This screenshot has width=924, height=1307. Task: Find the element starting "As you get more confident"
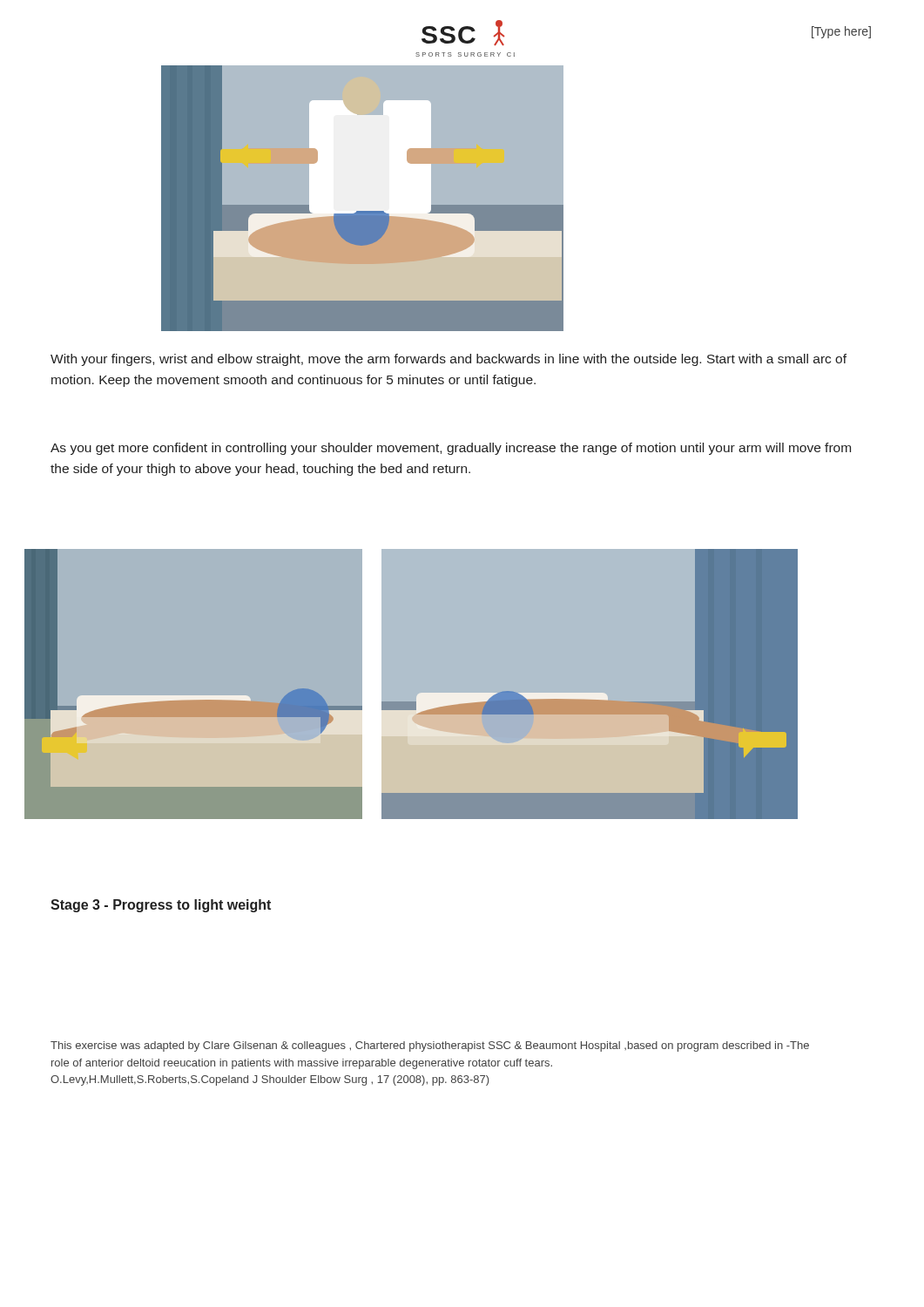(x=451, y=458)
